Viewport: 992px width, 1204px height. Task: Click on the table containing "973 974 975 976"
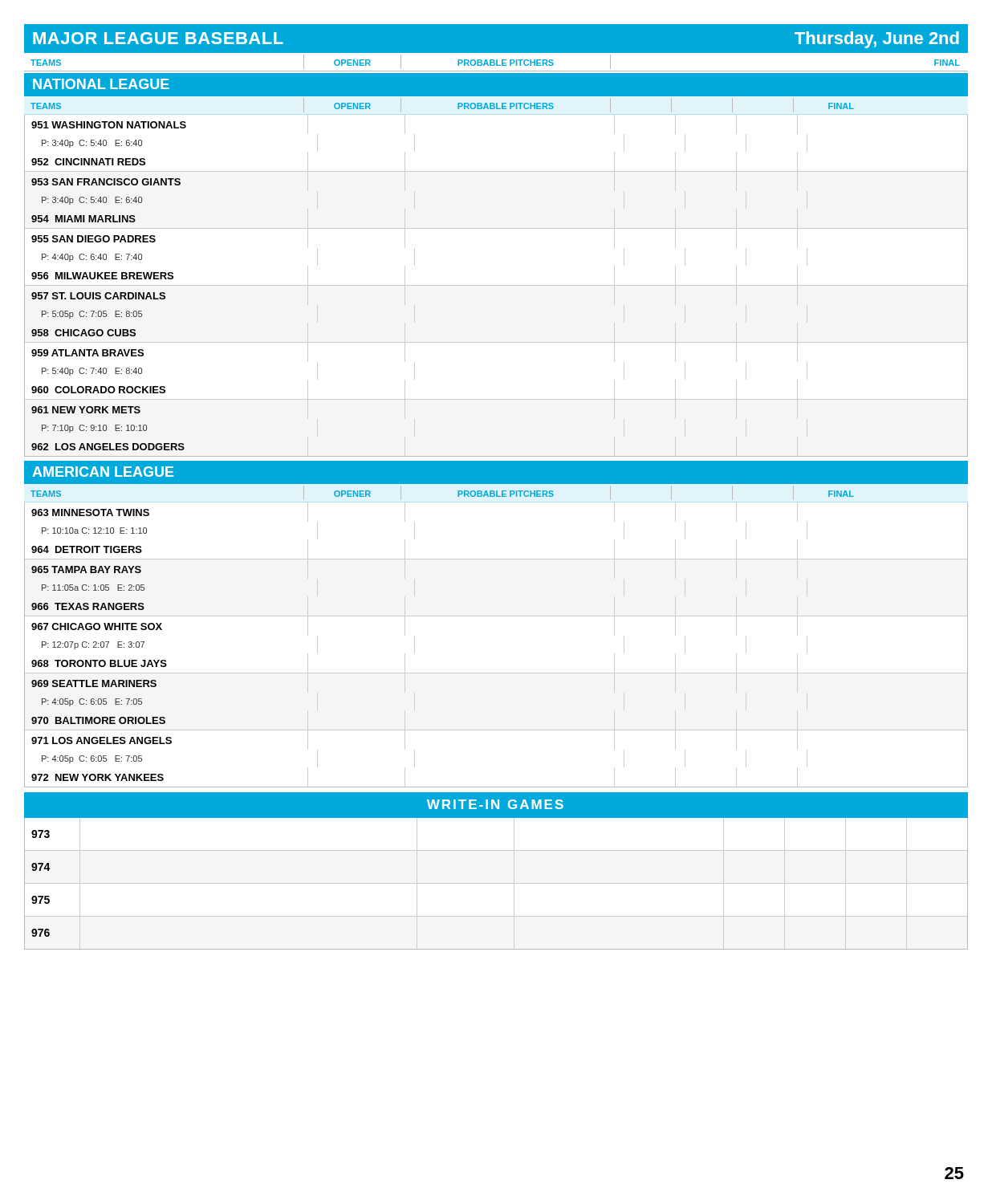point(496,884)
